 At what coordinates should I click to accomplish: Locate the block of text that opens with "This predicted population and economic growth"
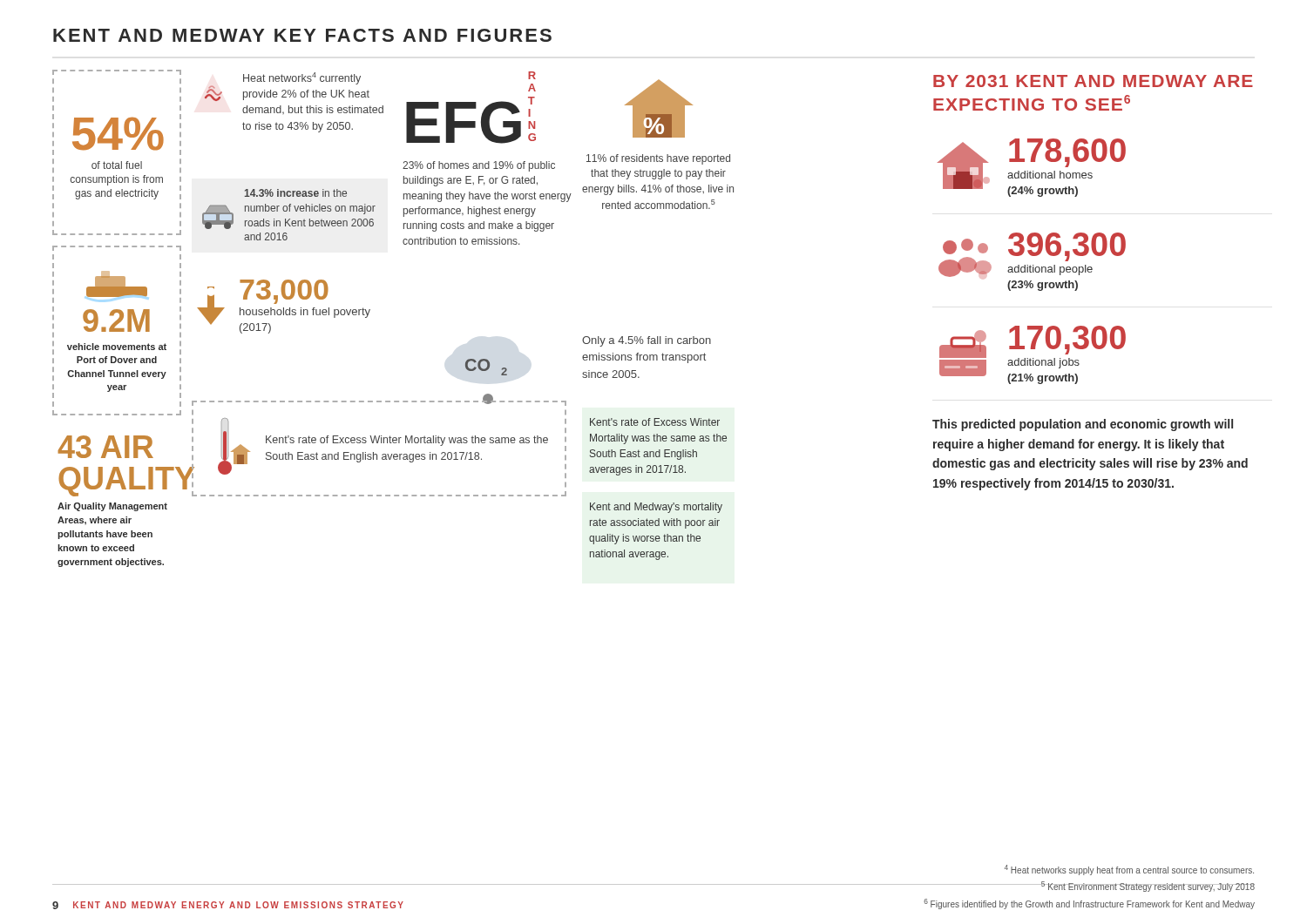click(1090, 454)
